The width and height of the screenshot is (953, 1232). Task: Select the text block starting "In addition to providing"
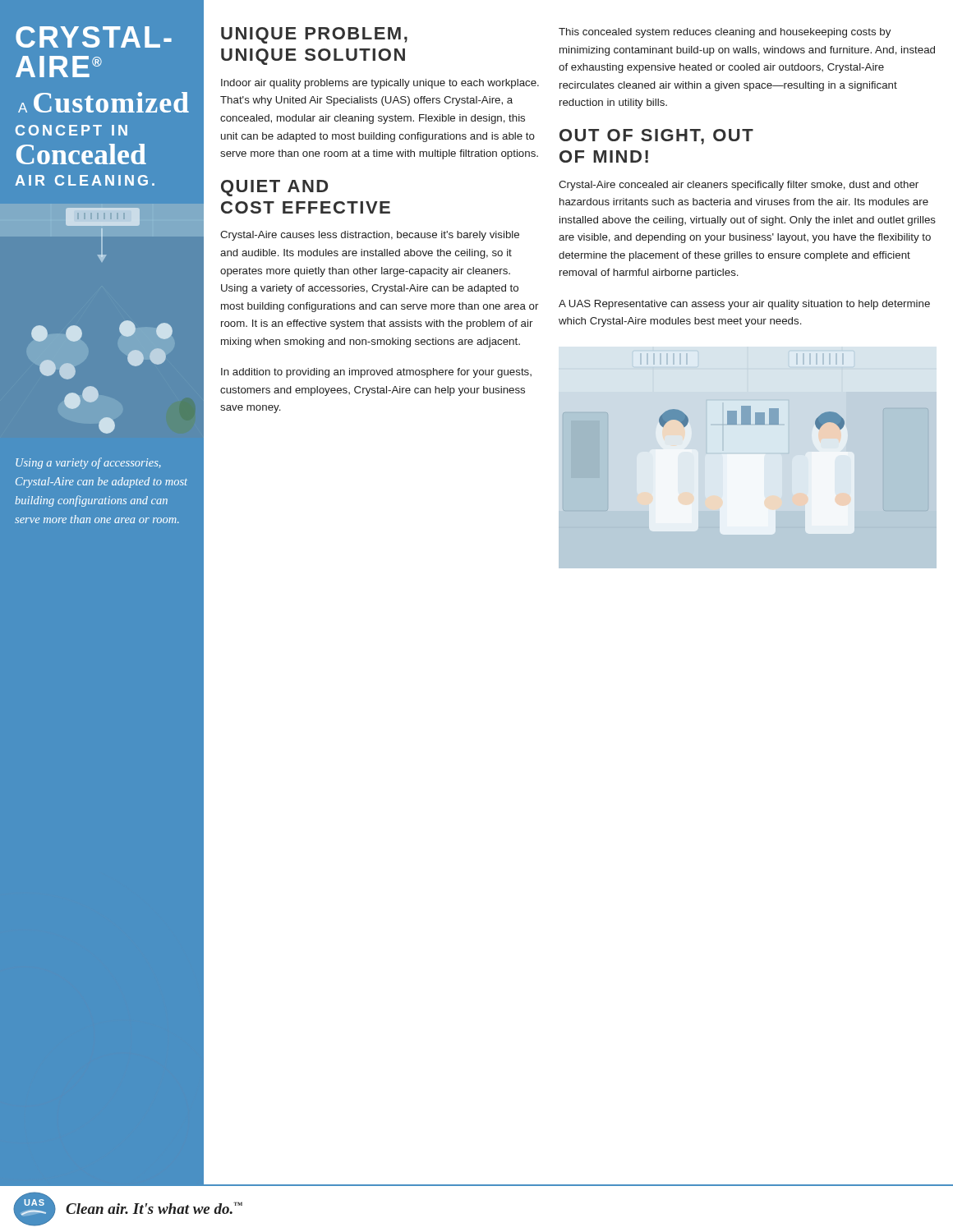coord(376,389)
